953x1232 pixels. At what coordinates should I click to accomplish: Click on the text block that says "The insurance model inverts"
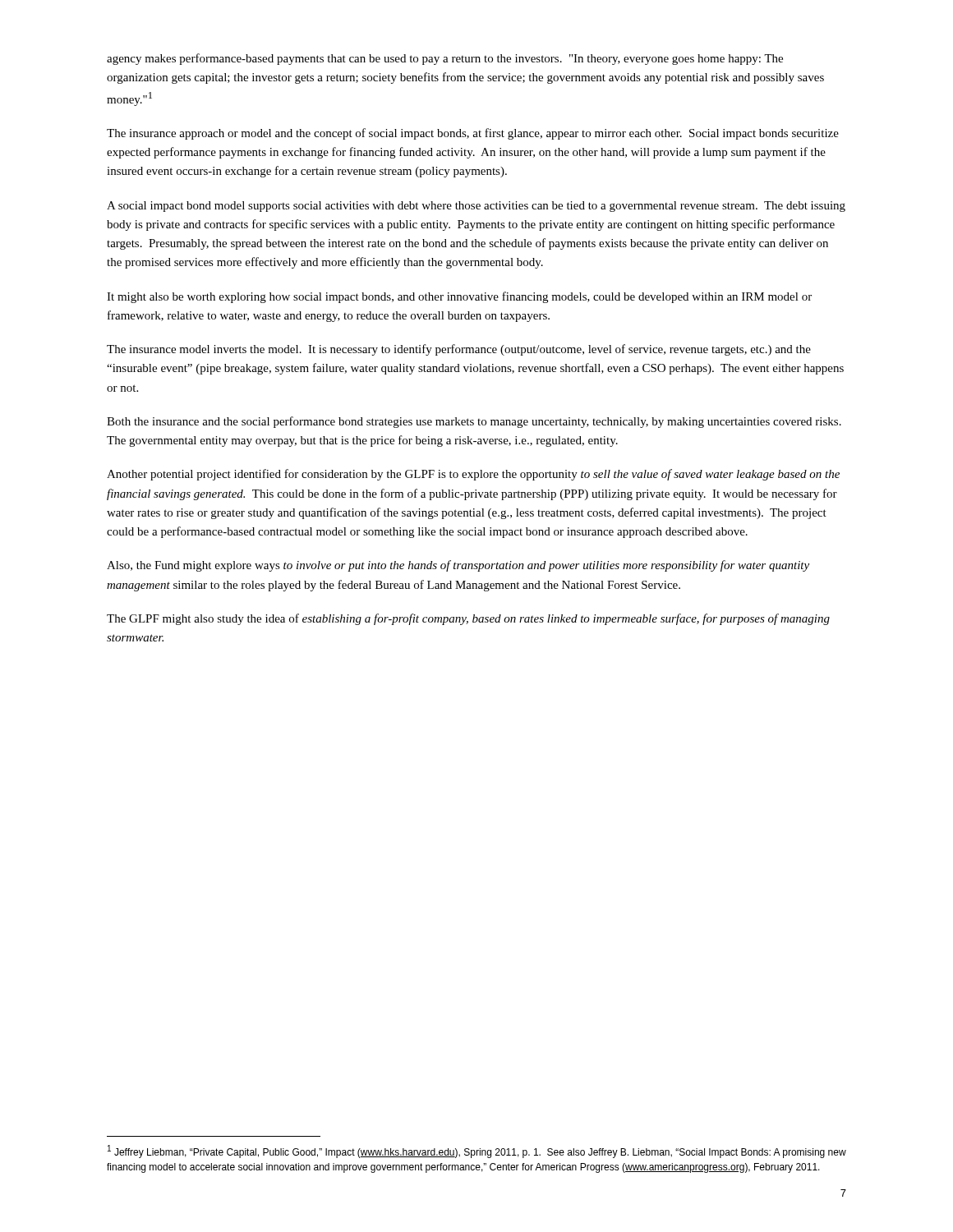pos(475,368)
